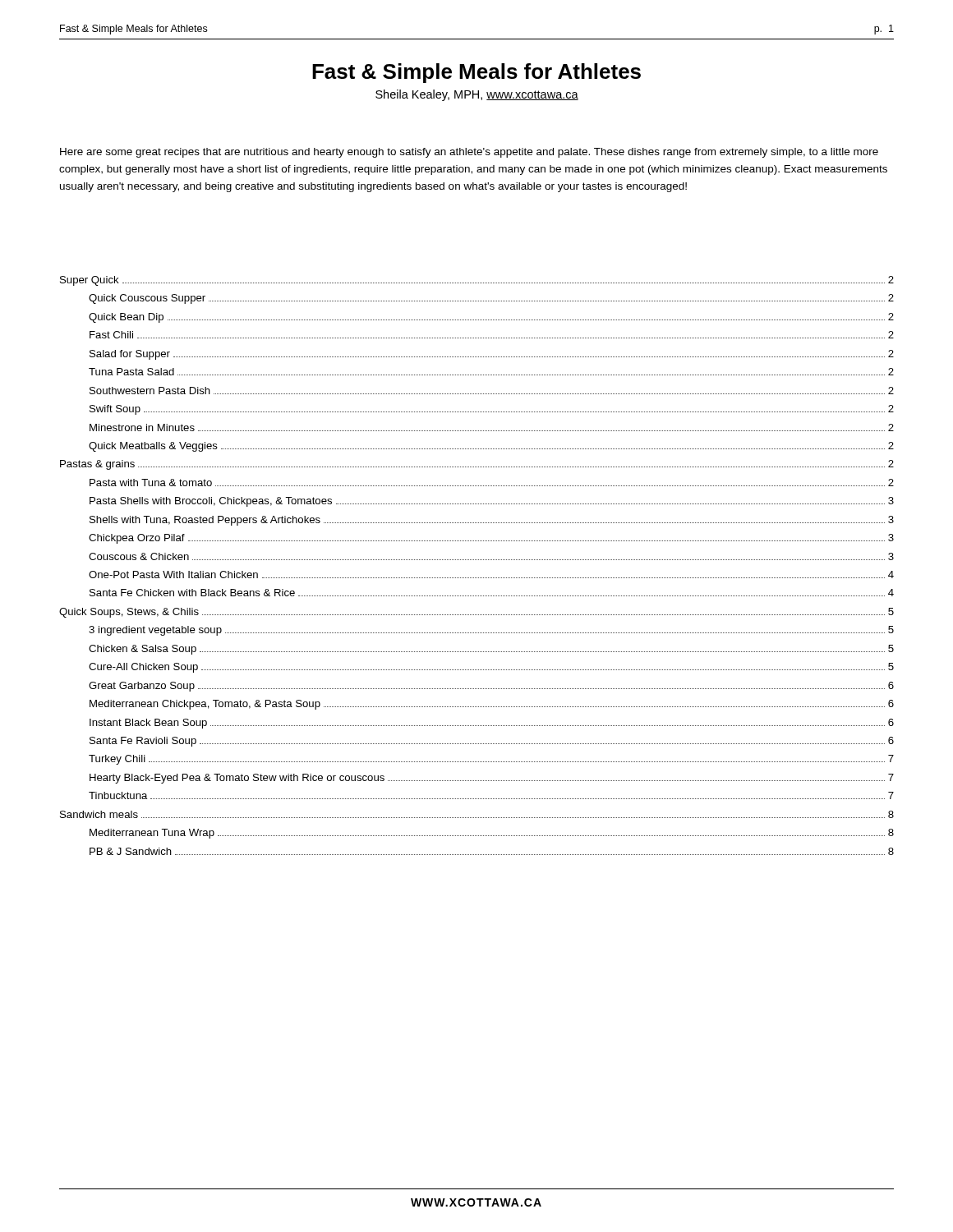This screenshot has height=1232, width=953.
Task: Navigate to the block starting "Couscous & Chicken 3"
Action: click(491, 557)
